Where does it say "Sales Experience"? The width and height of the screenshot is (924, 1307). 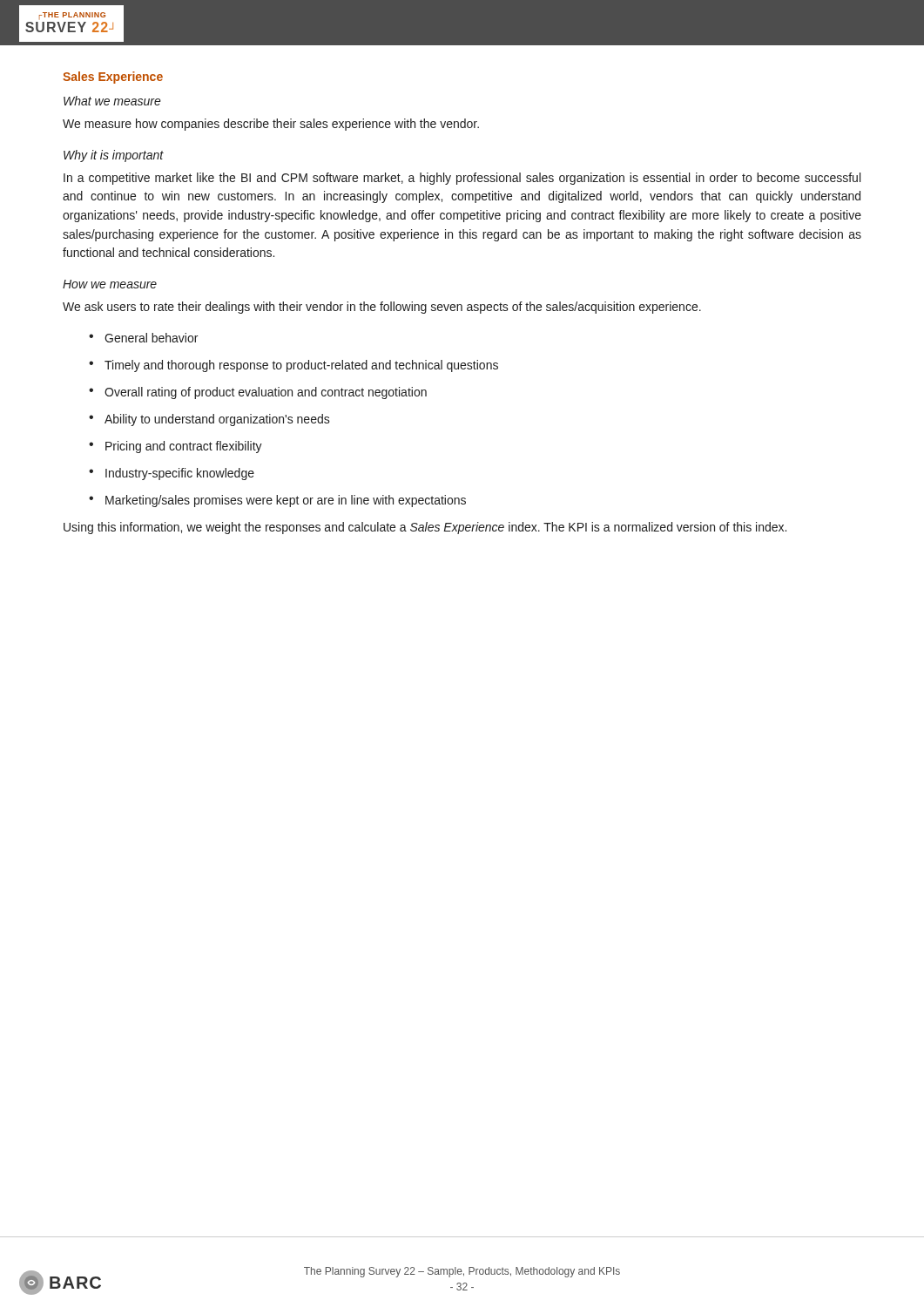113,77
